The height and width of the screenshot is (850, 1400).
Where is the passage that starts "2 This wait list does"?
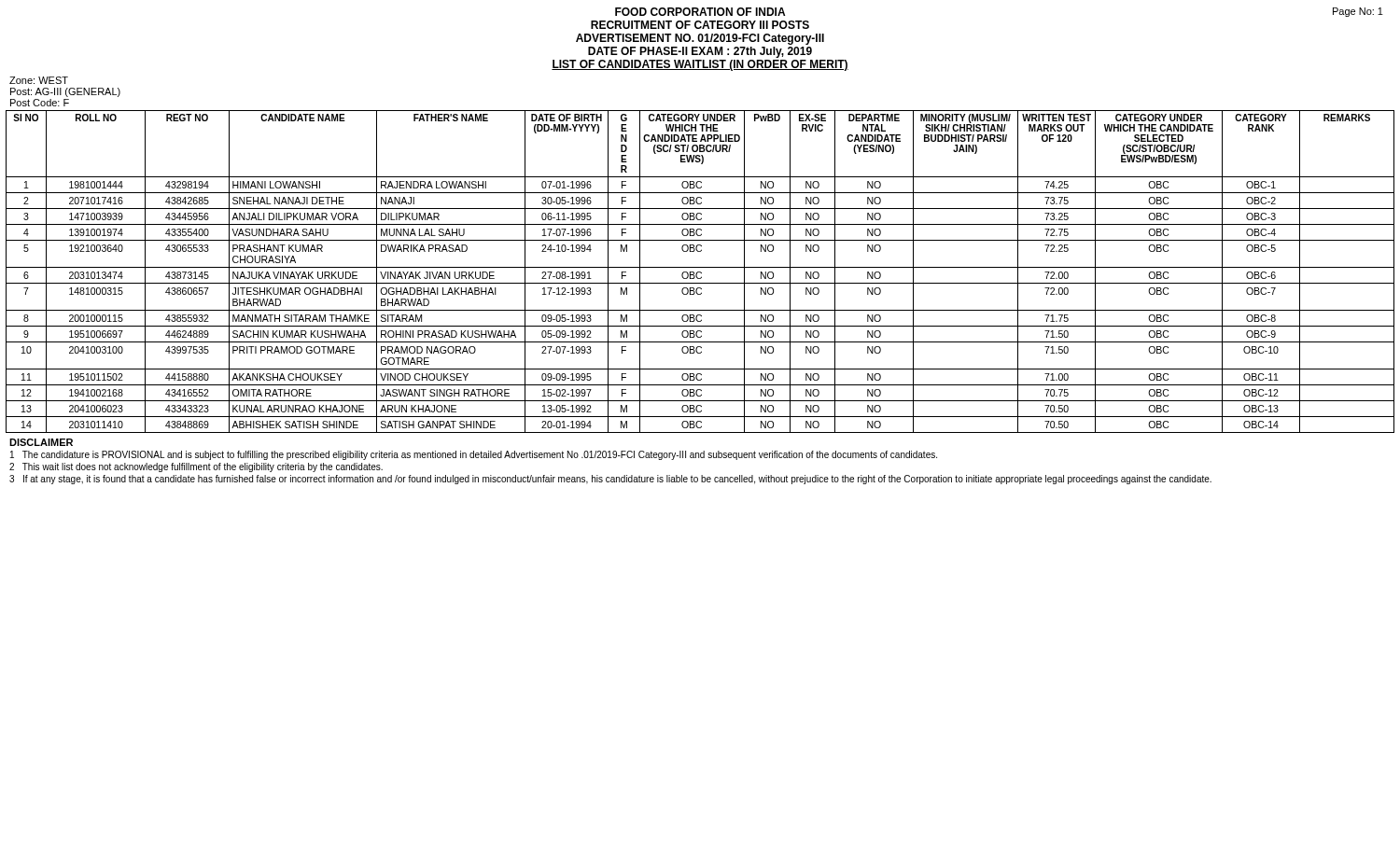[196, 467]
